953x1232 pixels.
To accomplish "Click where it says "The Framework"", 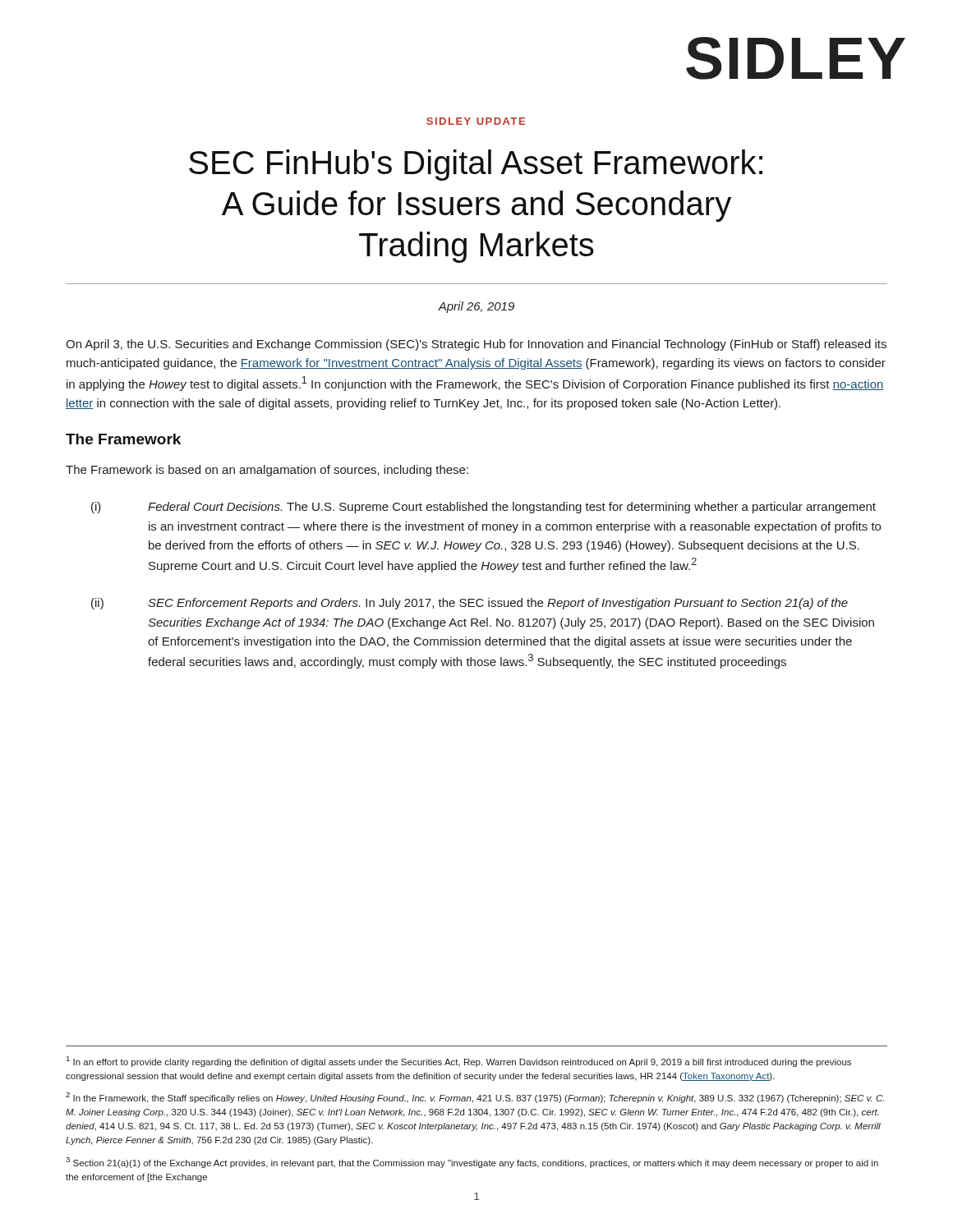I will click(x=123, y=439).
